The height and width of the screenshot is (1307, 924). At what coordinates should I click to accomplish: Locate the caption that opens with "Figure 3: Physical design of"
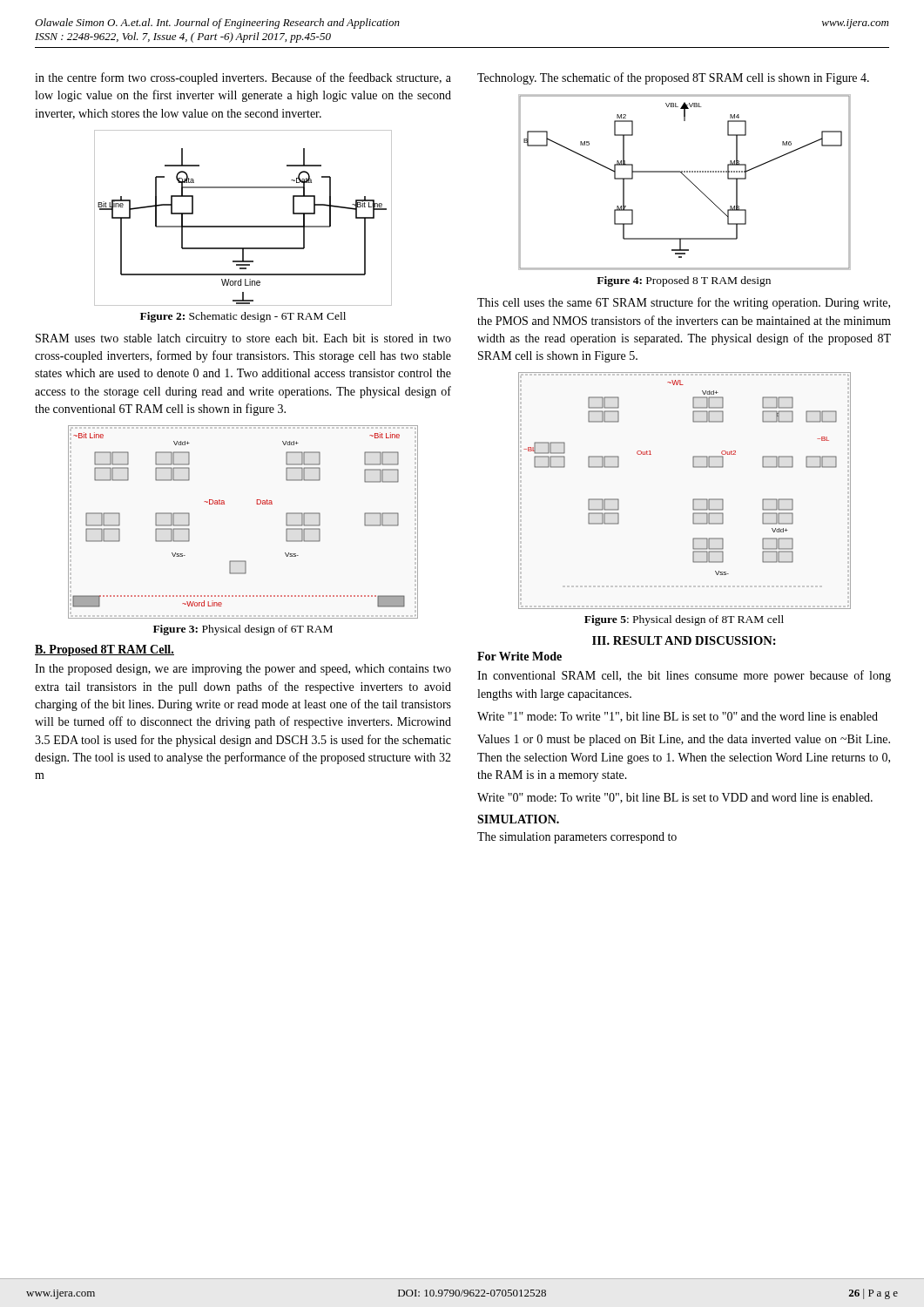point(243,629)
